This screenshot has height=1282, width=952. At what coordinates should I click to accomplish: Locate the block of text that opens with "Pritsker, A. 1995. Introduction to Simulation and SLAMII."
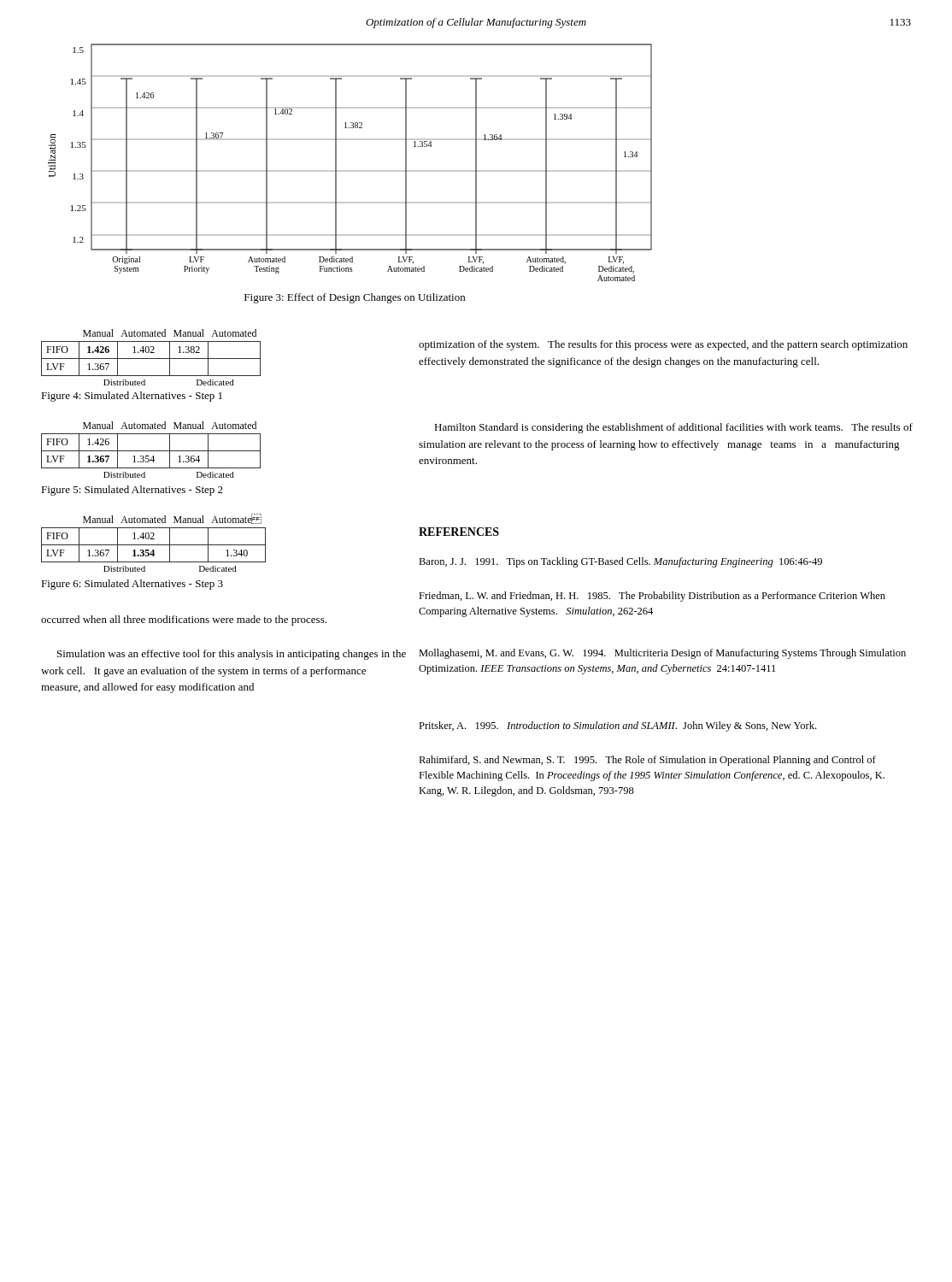point(618,726)
